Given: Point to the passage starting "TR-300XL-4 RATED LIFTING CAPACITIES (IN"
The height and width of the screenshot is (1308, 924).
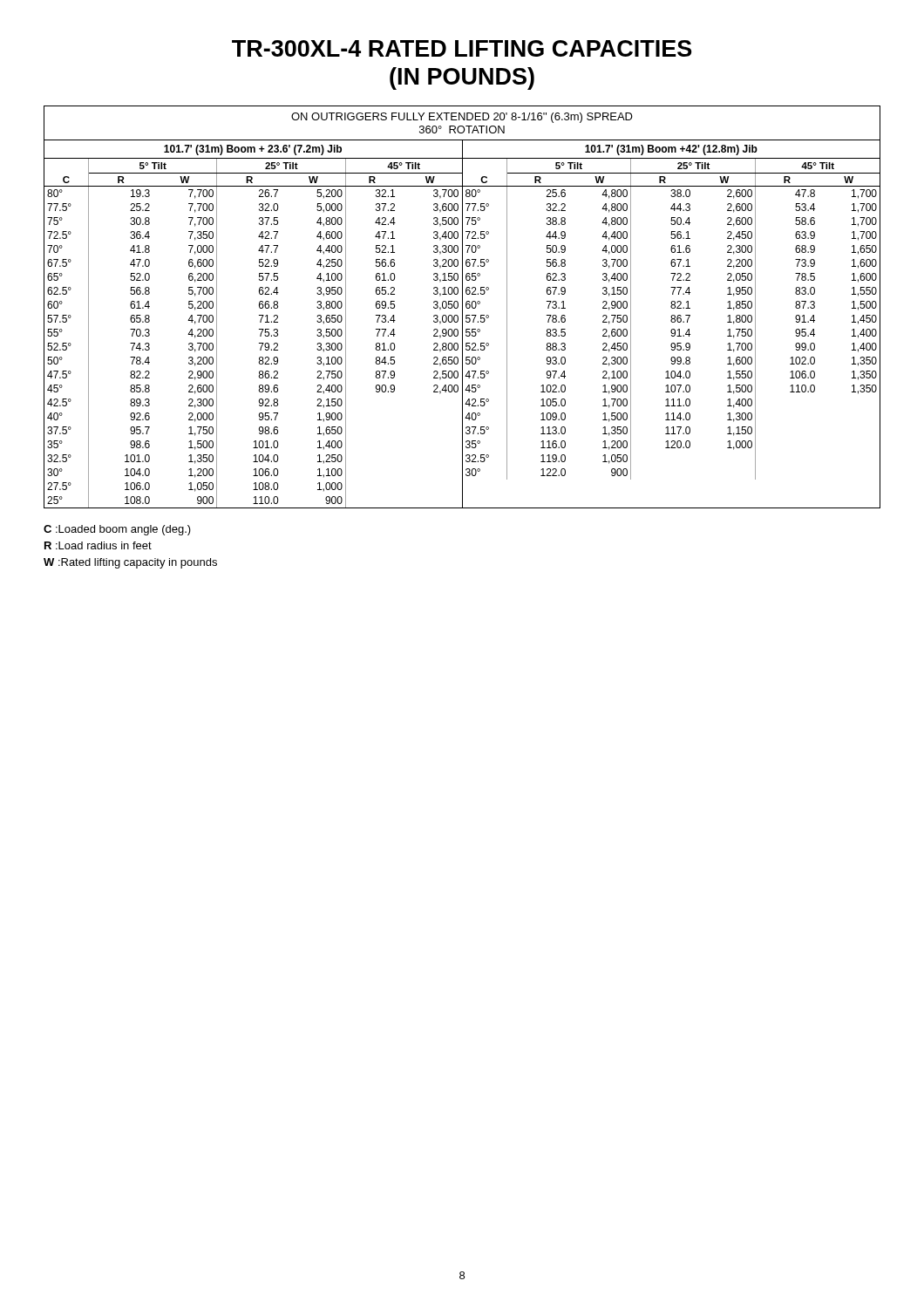Looking at the screenshot, I should tap(462, 63).
